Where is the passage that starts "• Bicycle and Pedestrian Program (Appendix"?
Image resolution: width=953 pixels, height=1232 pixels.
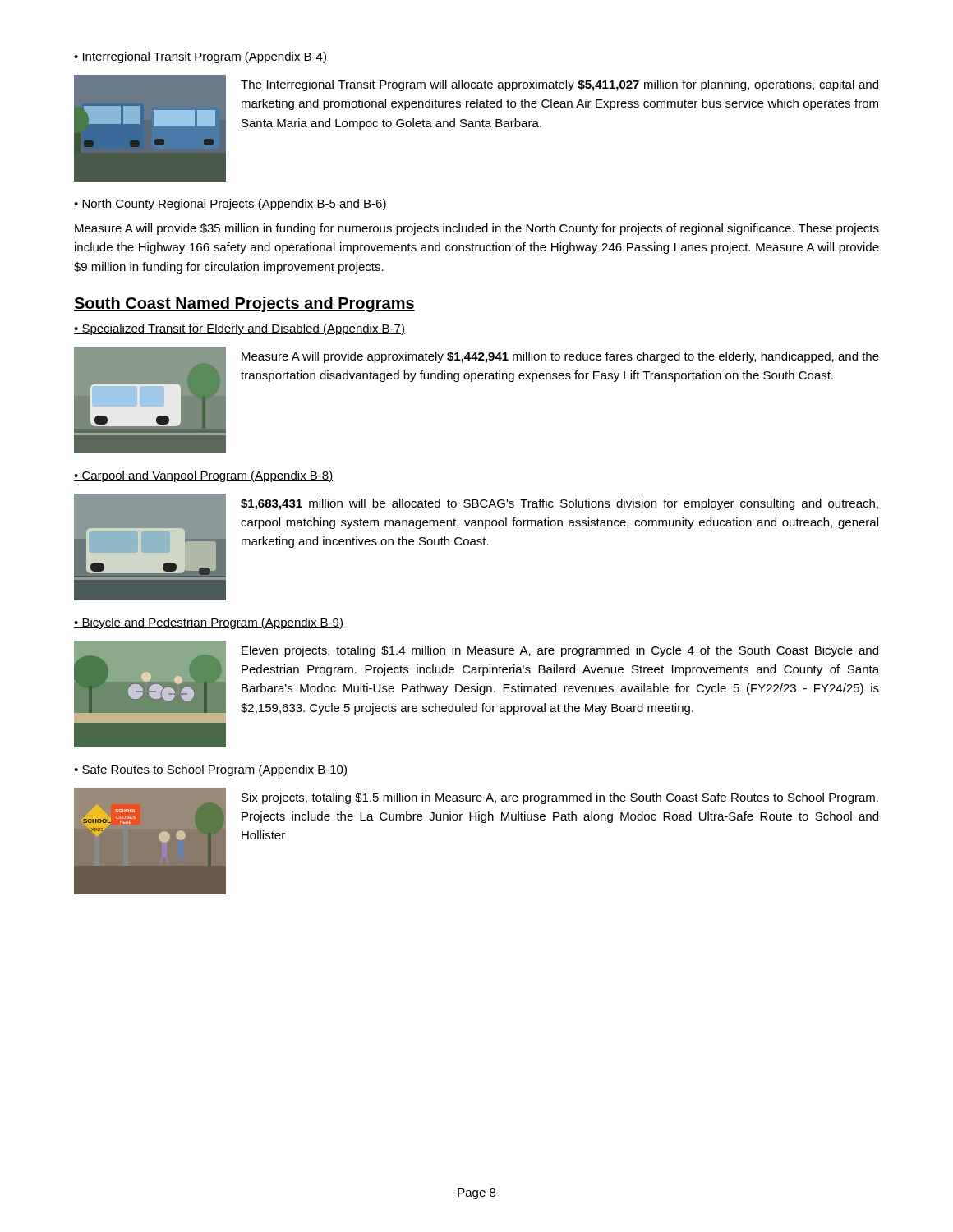click(x=209, y=622)
